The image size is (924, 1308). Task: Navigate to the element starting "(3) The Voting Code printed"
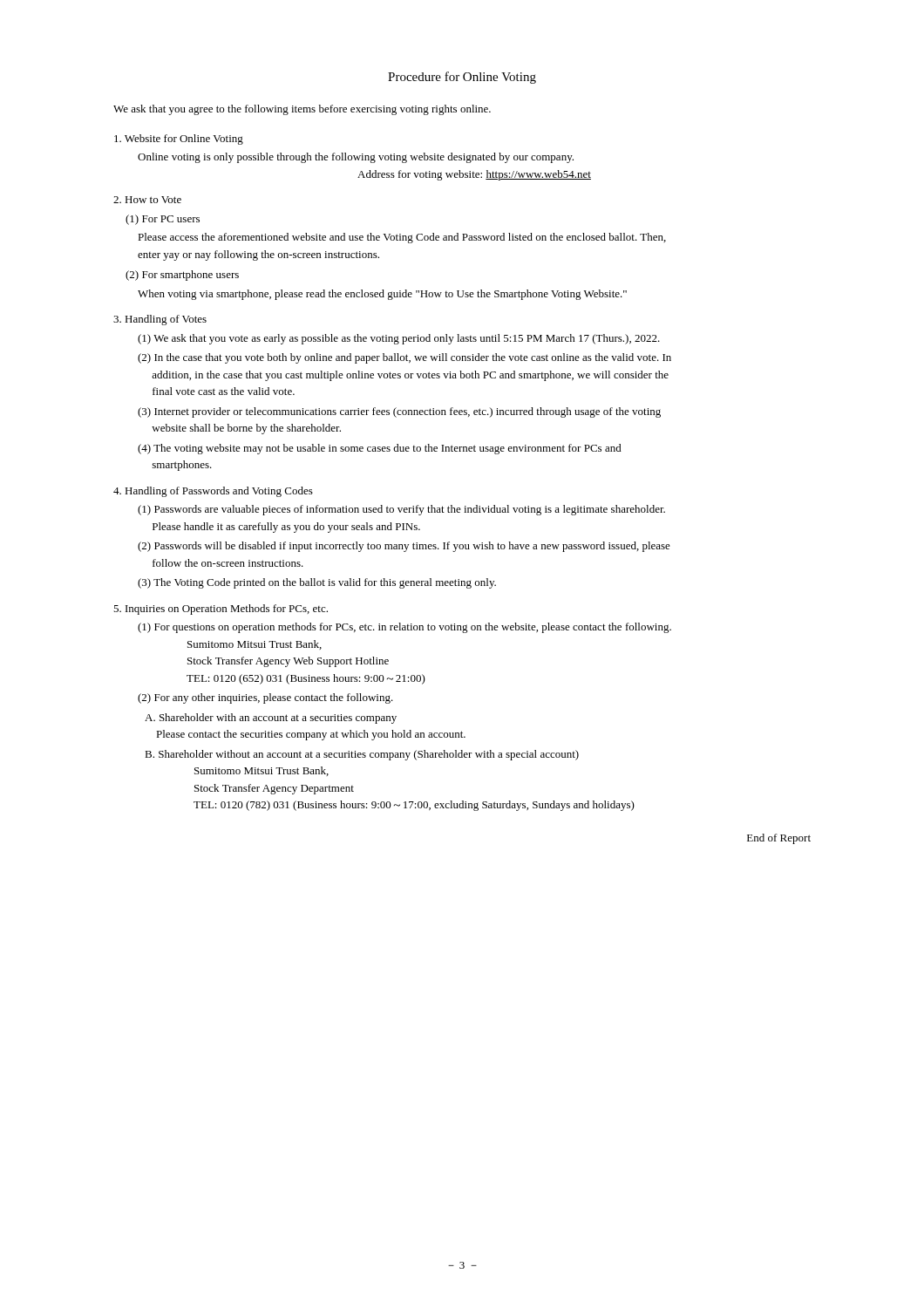317,582
